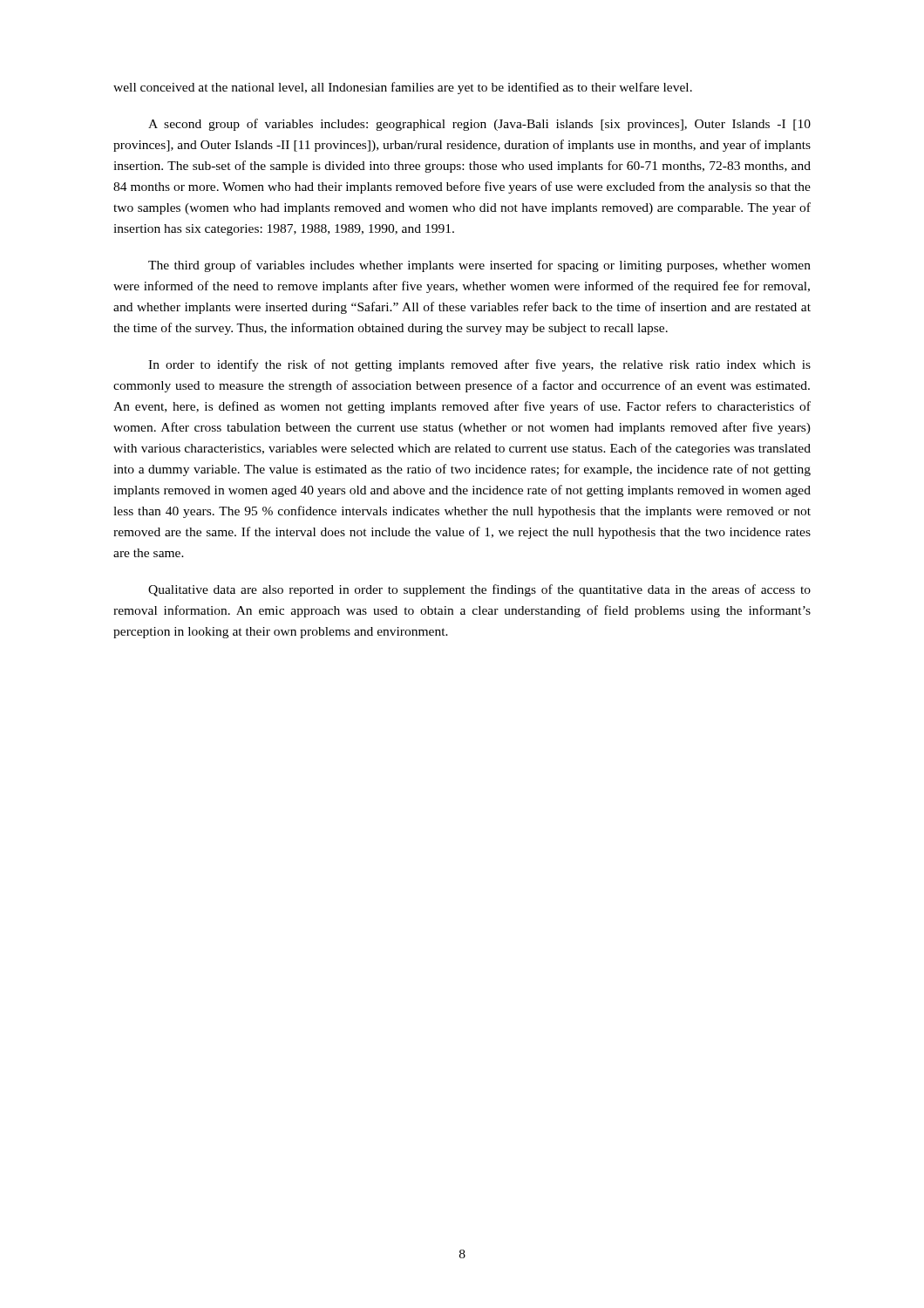Click on the element starting "Qualitative data are also reported"
Screen dimensions: 1308x924
(x=462, y=610)
